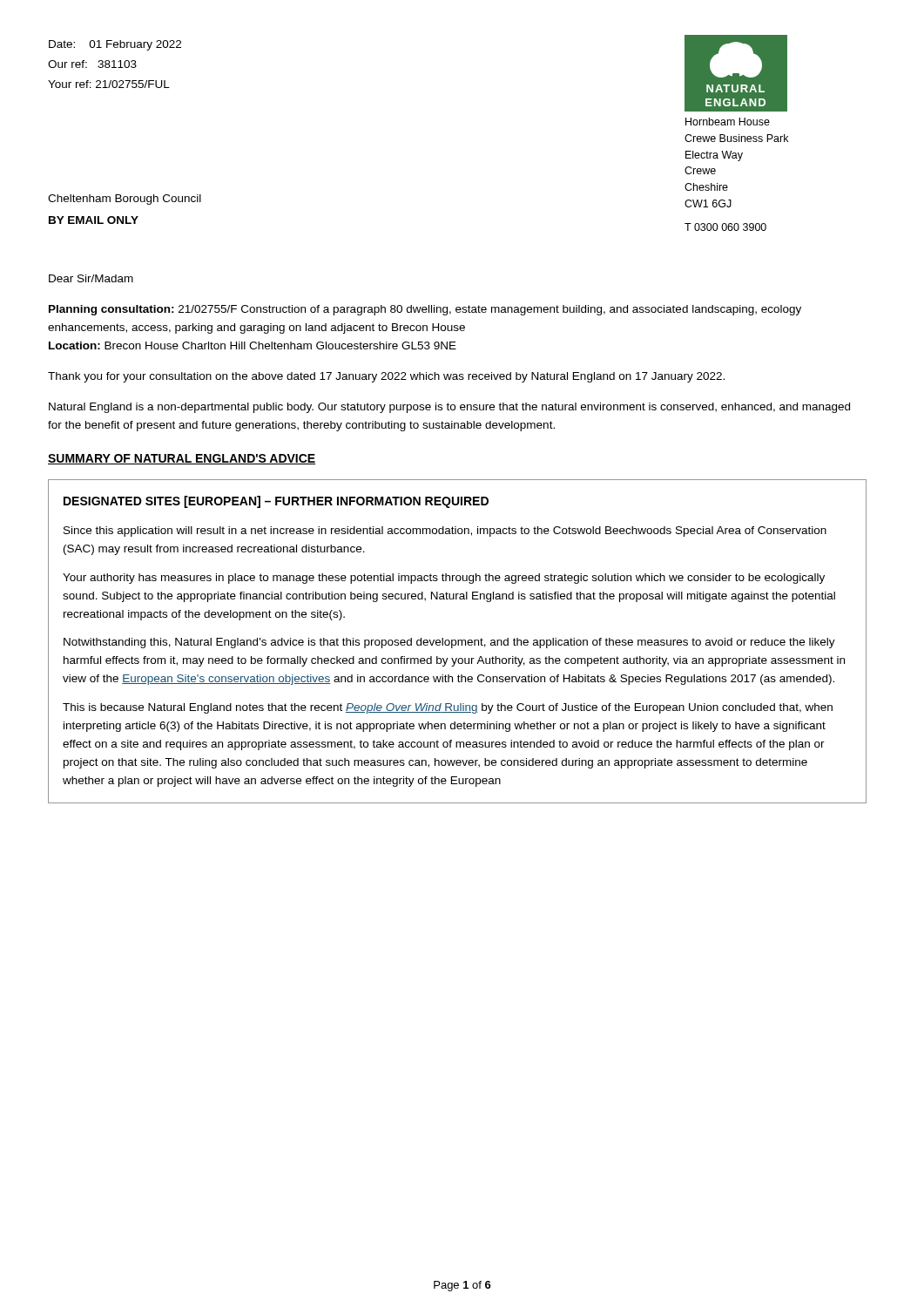Select the text block starting "Hornbeam House Crewe Business Park"
Image resolution: width=924 pixels, height=1307 pixels.
pyautogui.click(x=737, y=163)
